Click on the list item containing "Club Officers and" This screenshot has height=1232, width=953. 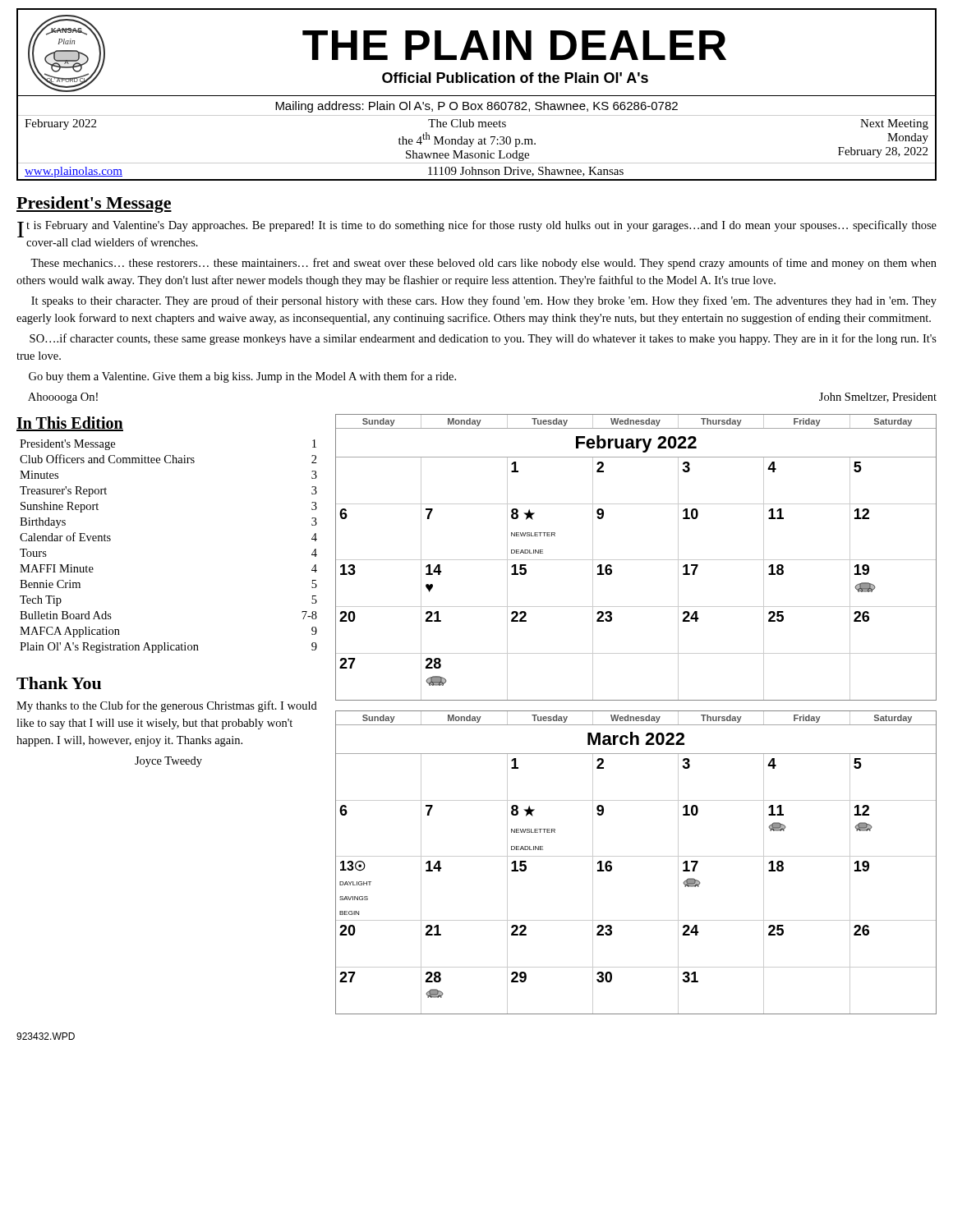coord(168,460)
